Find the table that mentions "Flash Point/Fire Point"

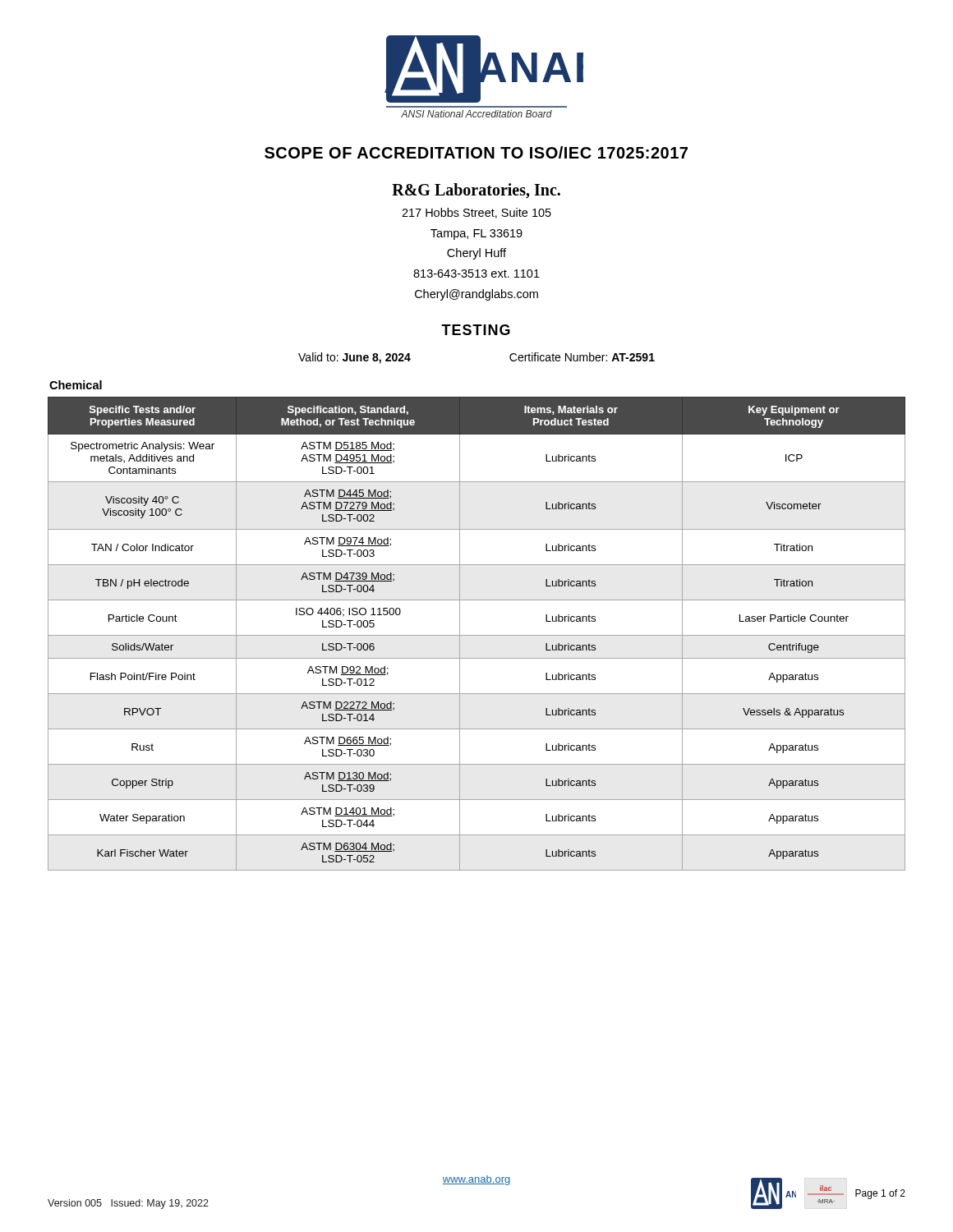click(476, 634)
